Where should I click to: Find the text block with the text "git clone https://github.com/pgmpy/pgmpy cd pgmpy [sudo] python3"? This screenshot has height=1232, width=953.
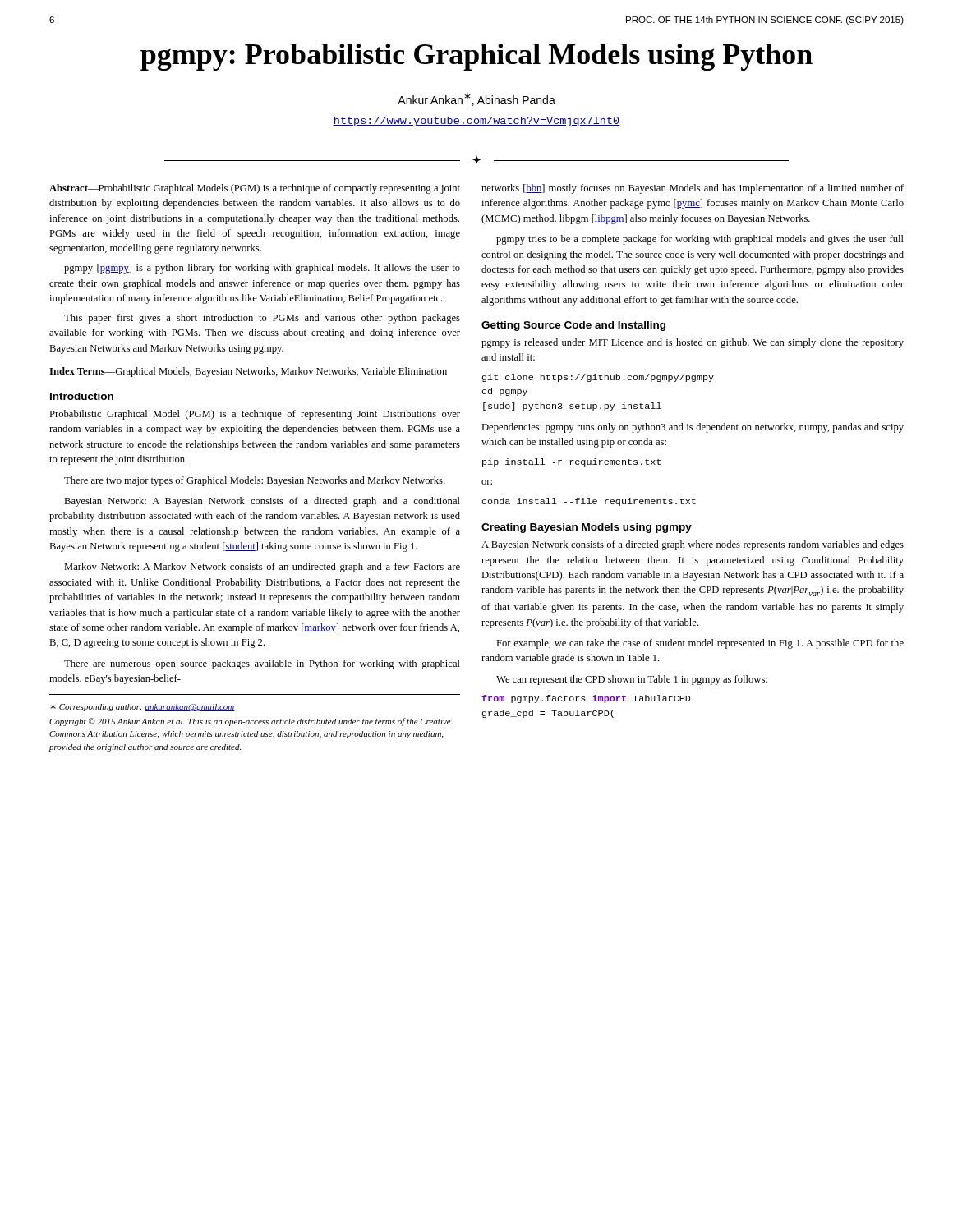pos(693,393)
